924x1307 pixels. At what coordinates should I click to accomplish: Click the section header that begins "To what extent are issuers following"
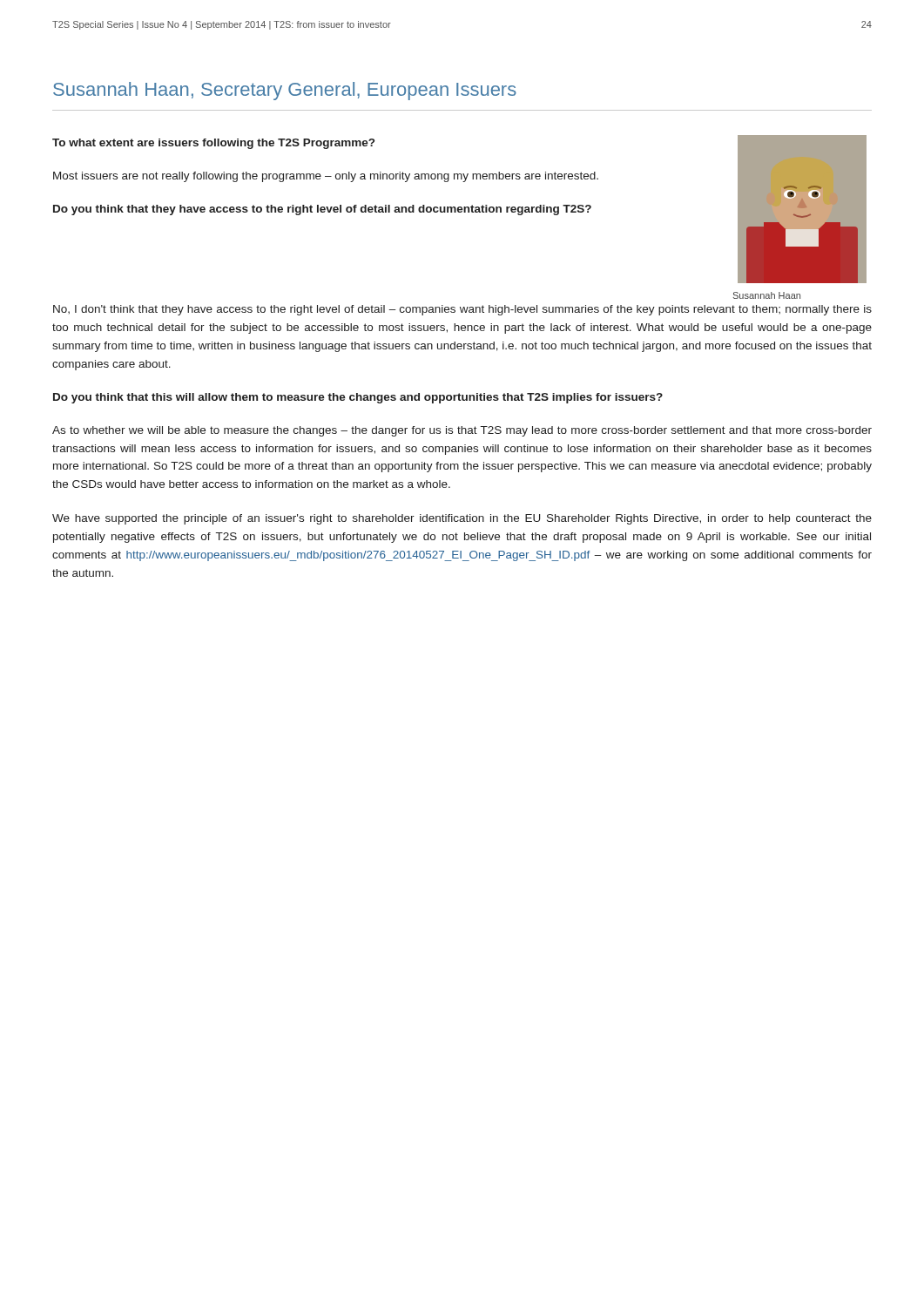click(384, 143)
